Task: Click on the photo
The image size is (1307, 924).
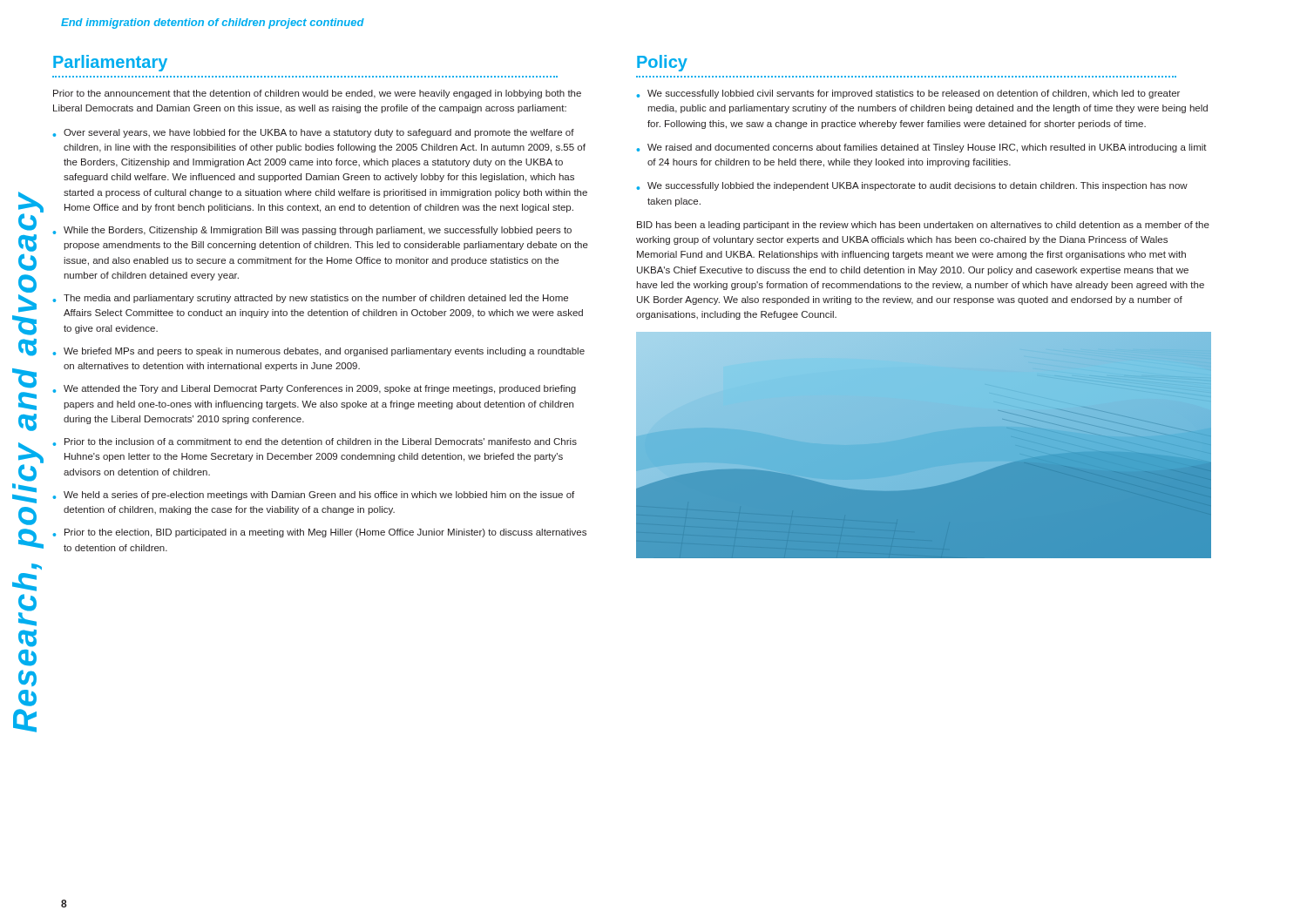Action: 924,445
